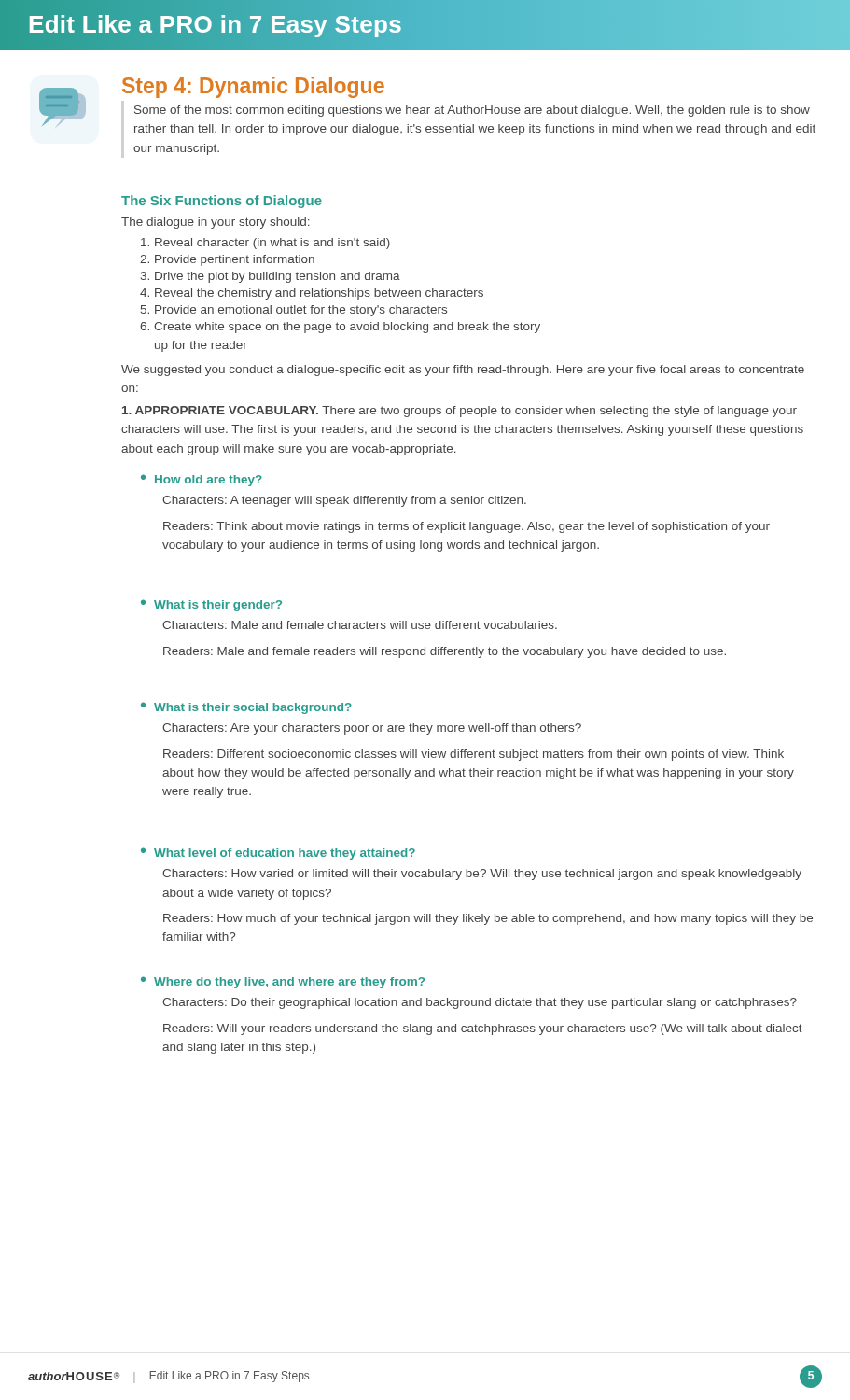The image size is (850, 1400).
Task: Click on the list item that reads "5. Provide an emotional outlet for the"
Action: point(294,309)
